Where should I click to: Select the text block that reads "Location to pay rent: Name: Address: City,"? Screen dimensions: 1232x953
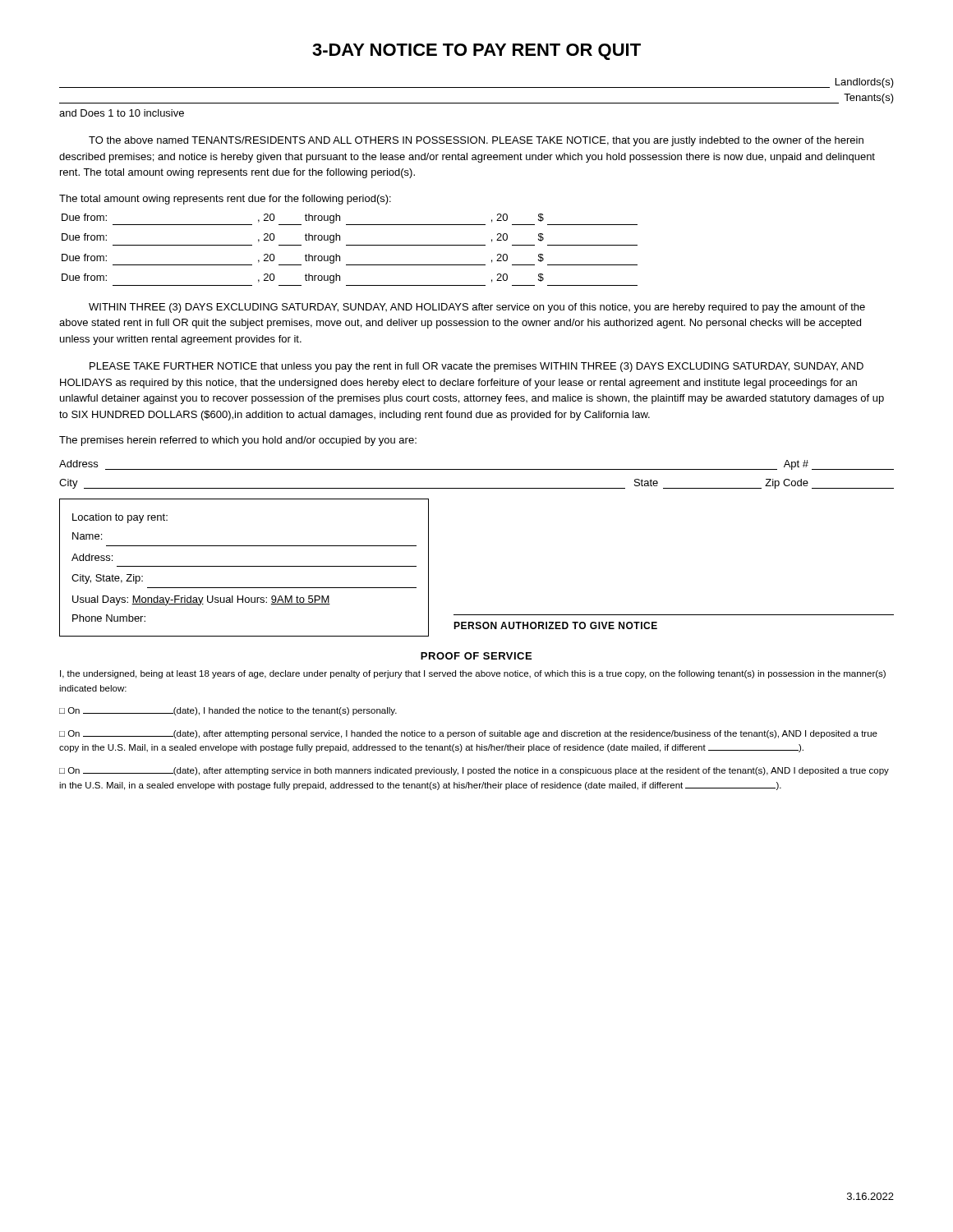coord(244,568)
